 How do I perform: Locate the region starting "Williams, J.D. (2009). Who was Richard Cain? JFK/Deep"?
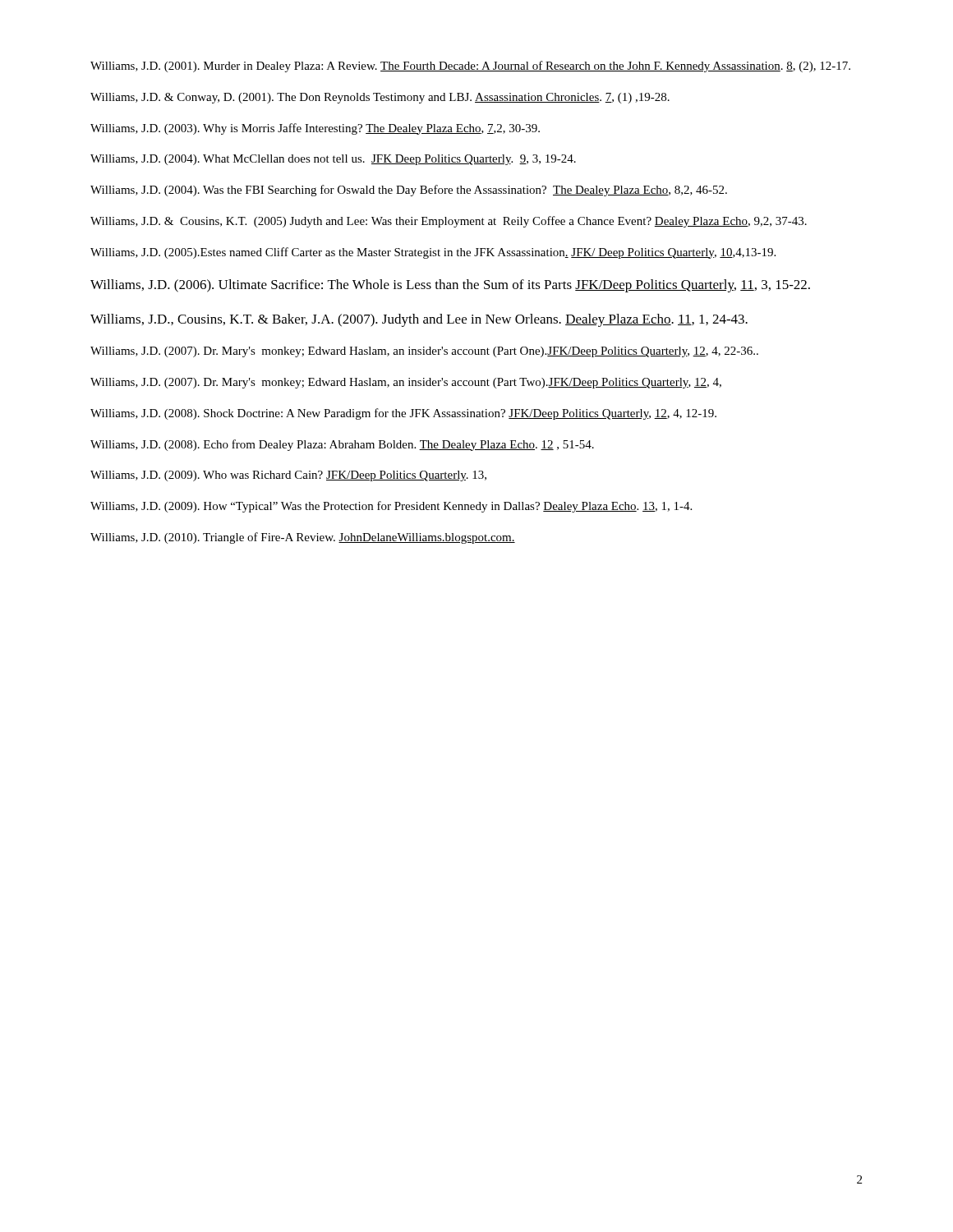coord(289,475)
